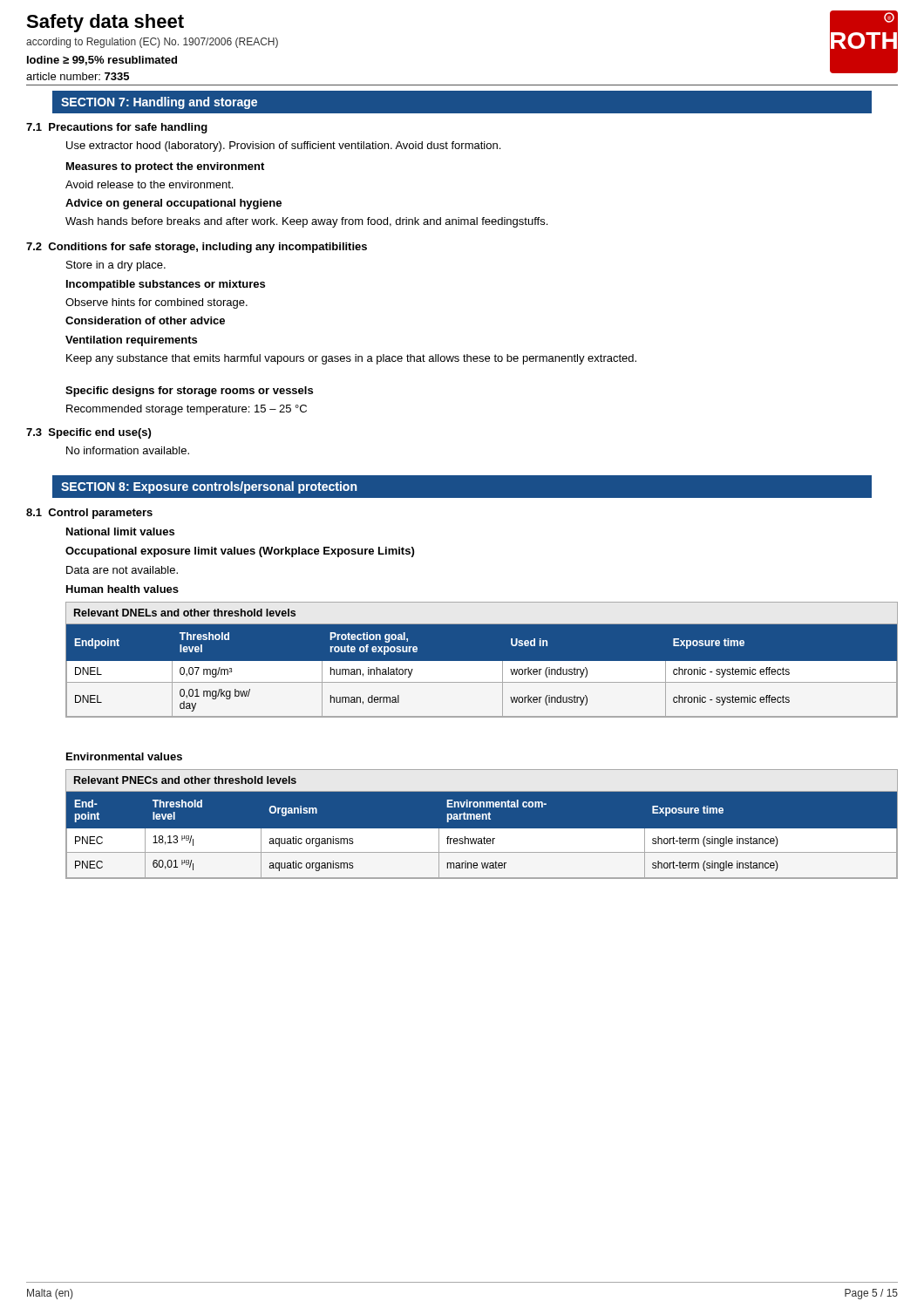Select the text block starting "Environmental values"

click(x=124, y=756)
